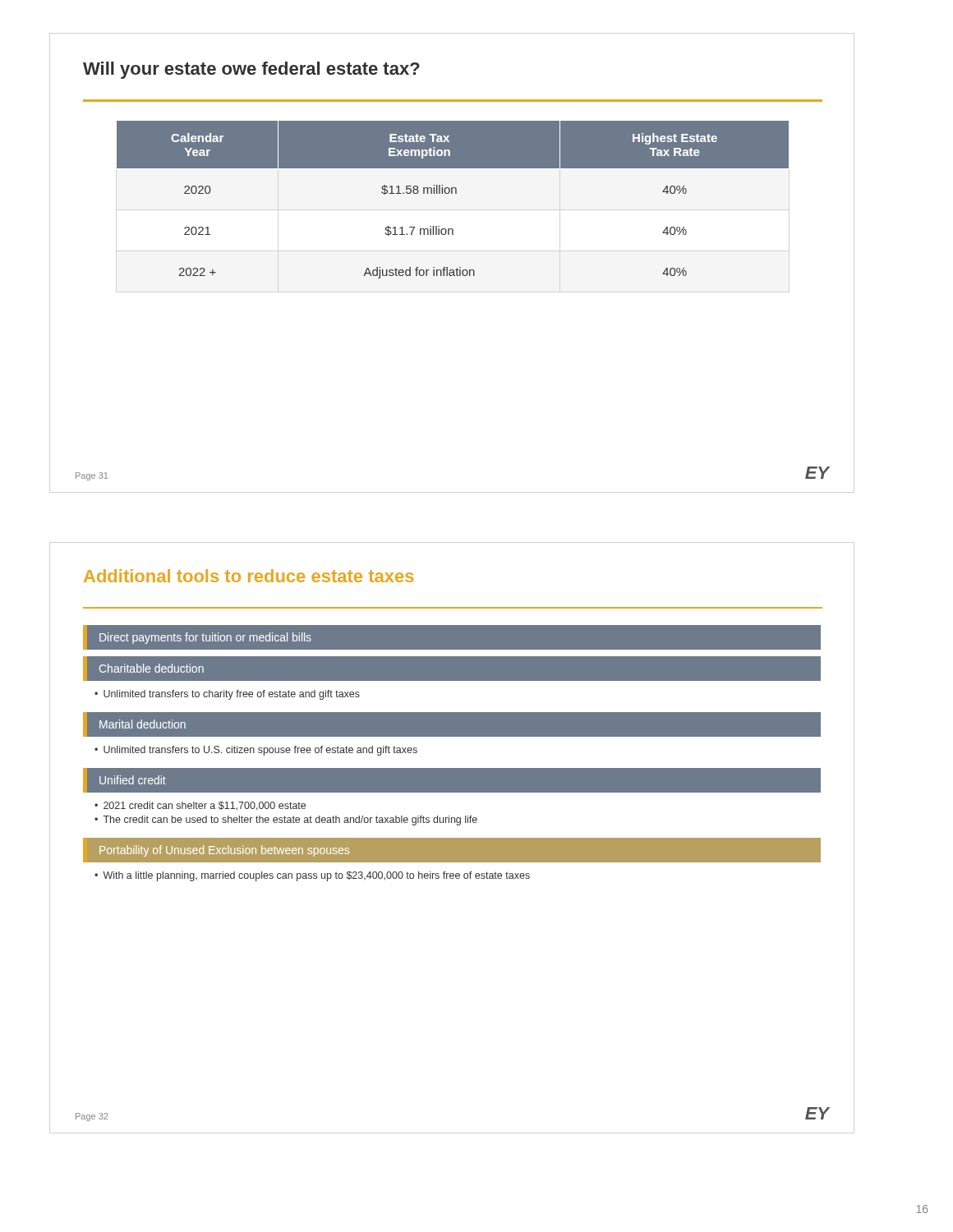Select the text starting "The credit can be"
The height and width of the screenshot is (1232, 953).
(290, 820)
